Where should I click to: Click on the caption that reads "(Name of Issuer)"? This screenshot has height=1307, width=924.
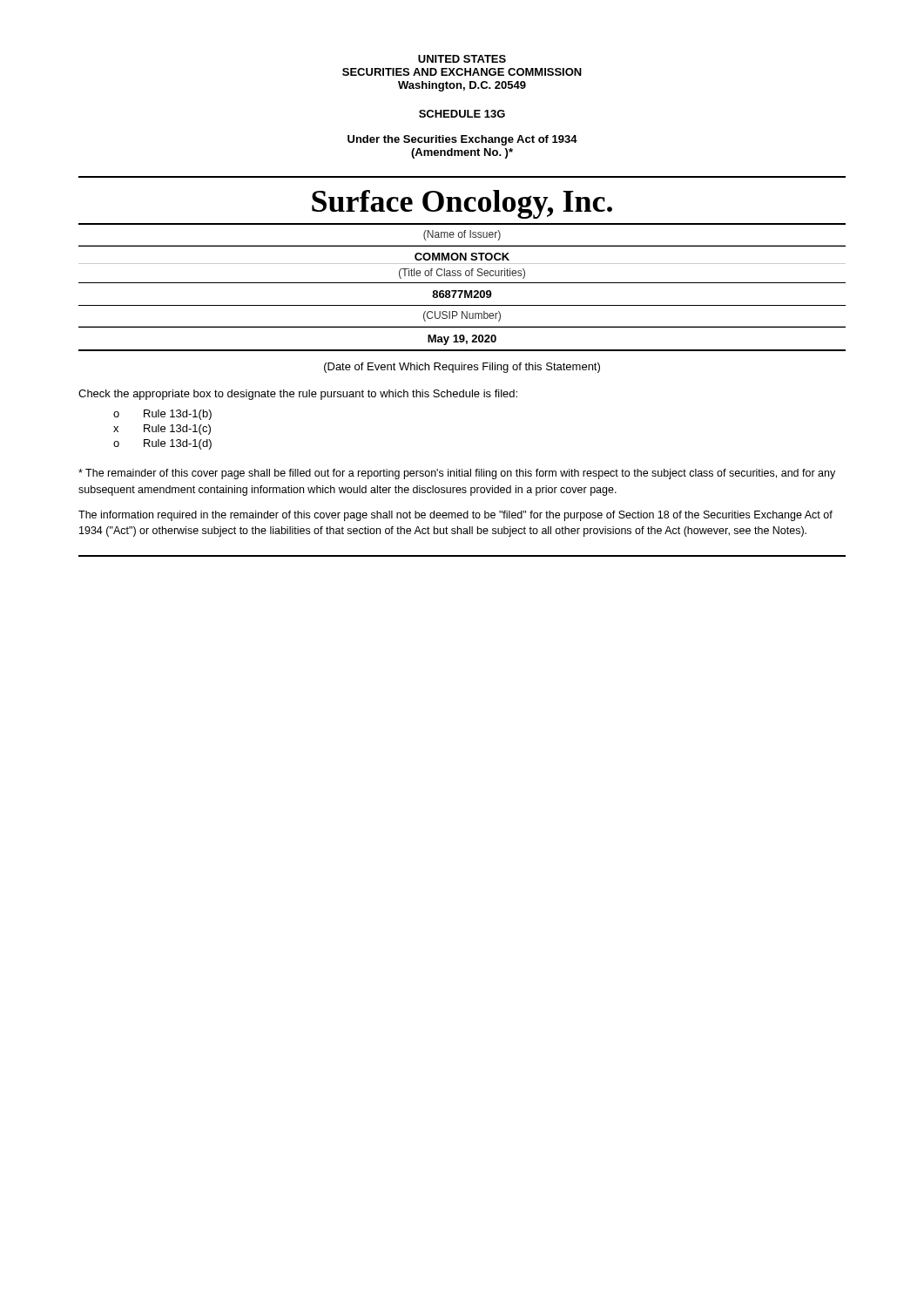[x=462, y=234]
